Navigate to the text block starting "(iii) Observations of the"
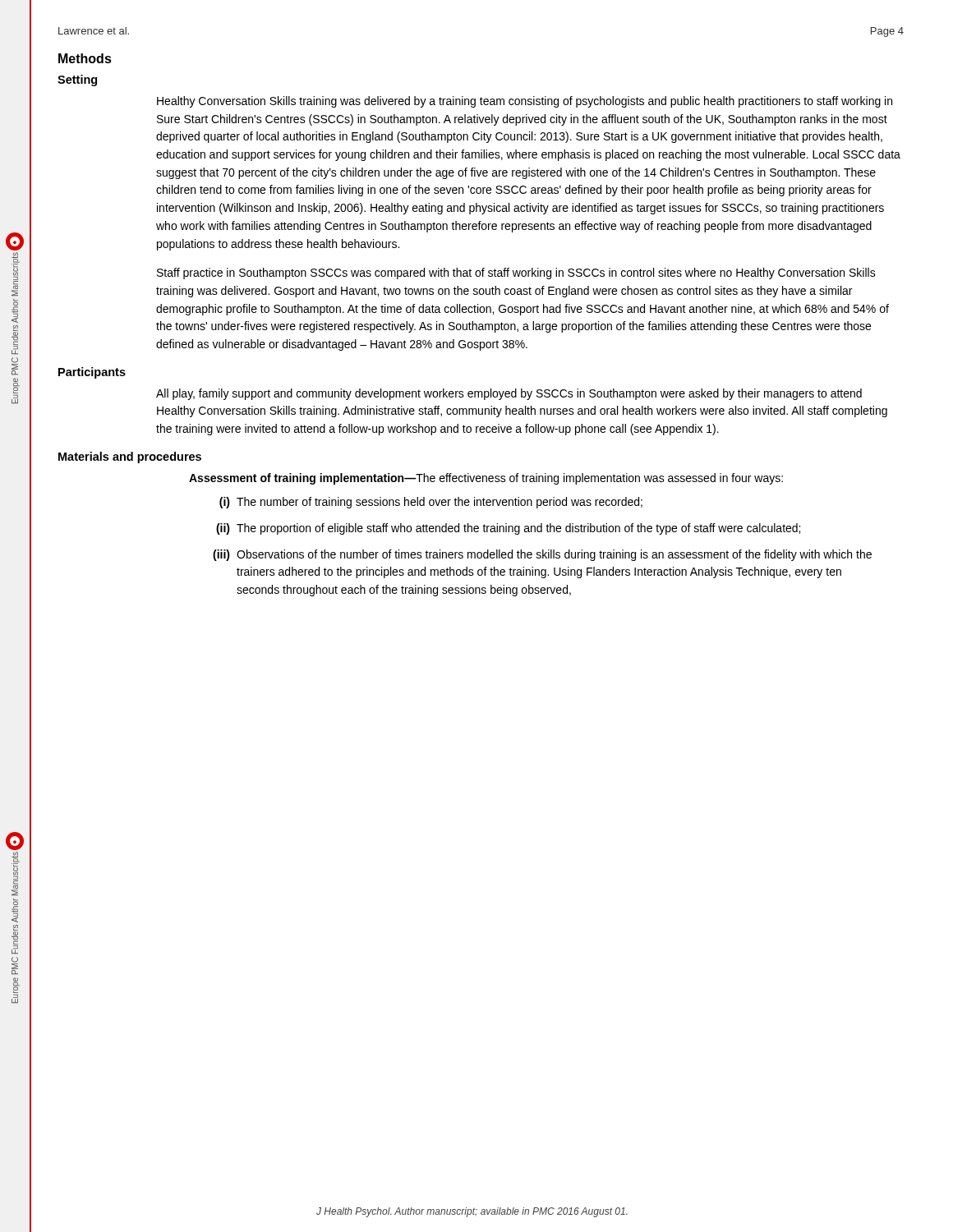Image resolution: width=953 pixels, height=1232 pixels. click(x=534, y=573)
